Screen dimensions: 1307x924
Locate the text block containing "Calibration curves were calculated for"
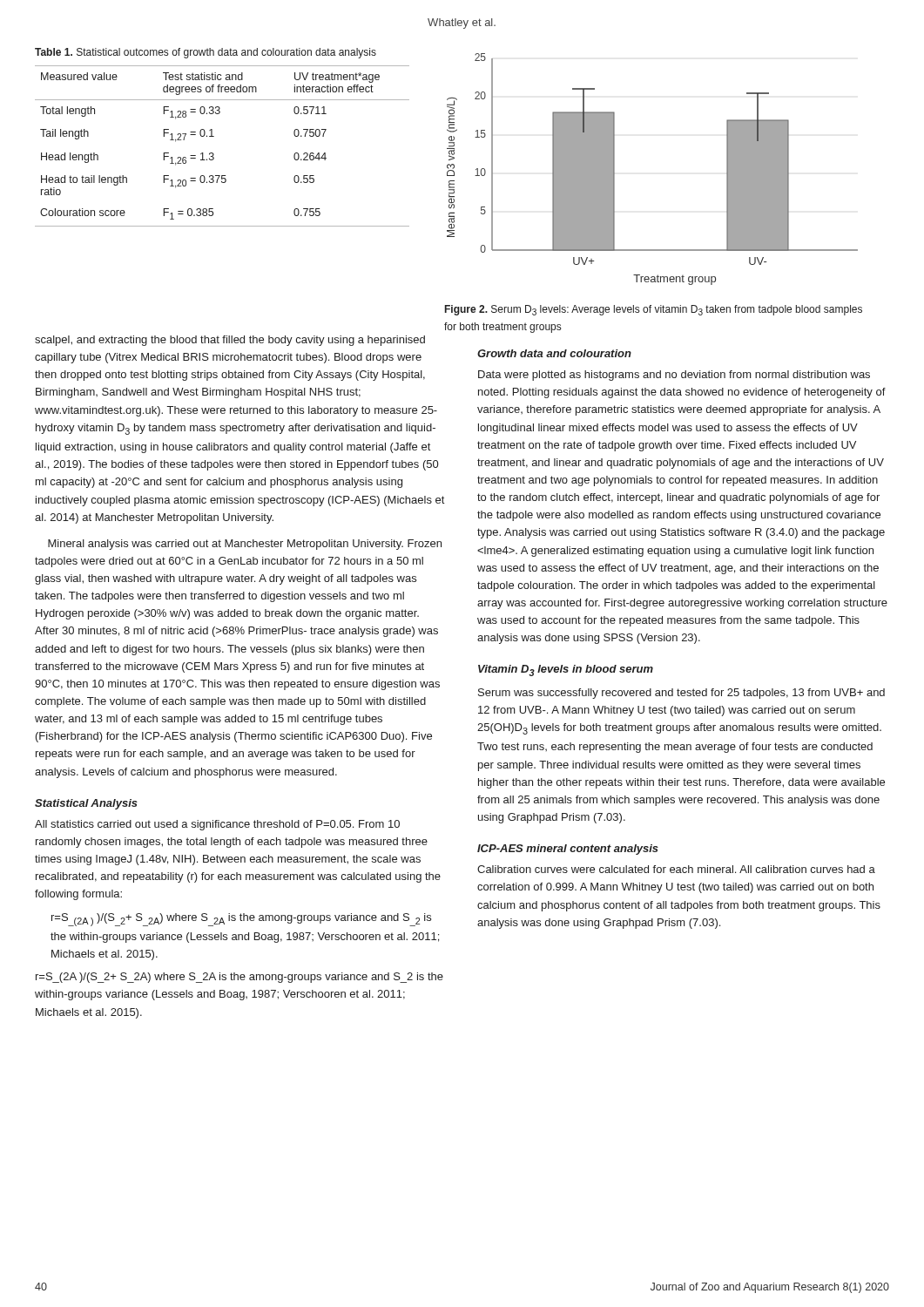tap(679, 896)
